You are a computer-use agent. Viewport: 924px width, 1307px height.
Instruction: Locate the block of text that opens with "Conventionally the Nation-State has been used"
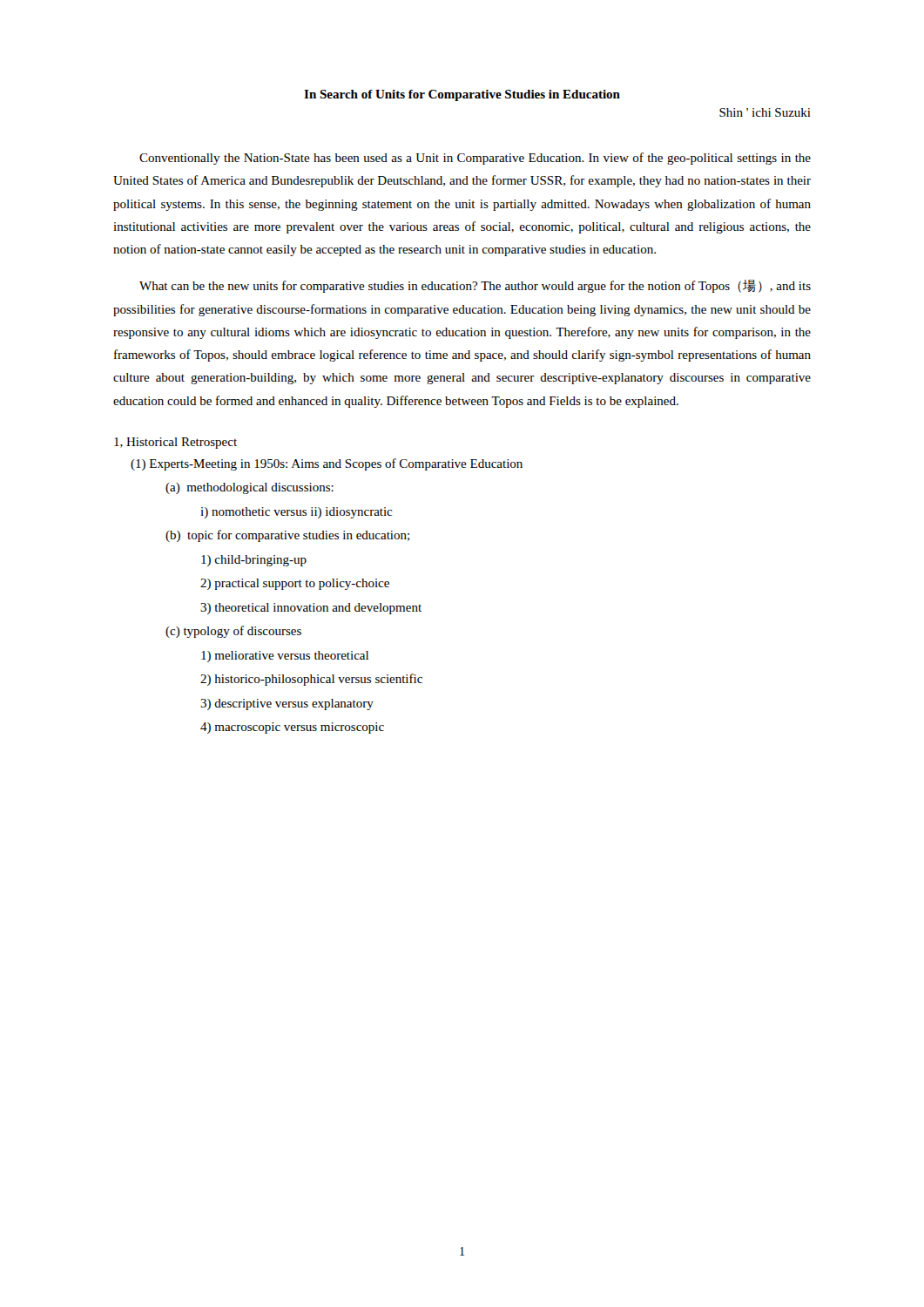pyautogui.click(x=462, y=203)
